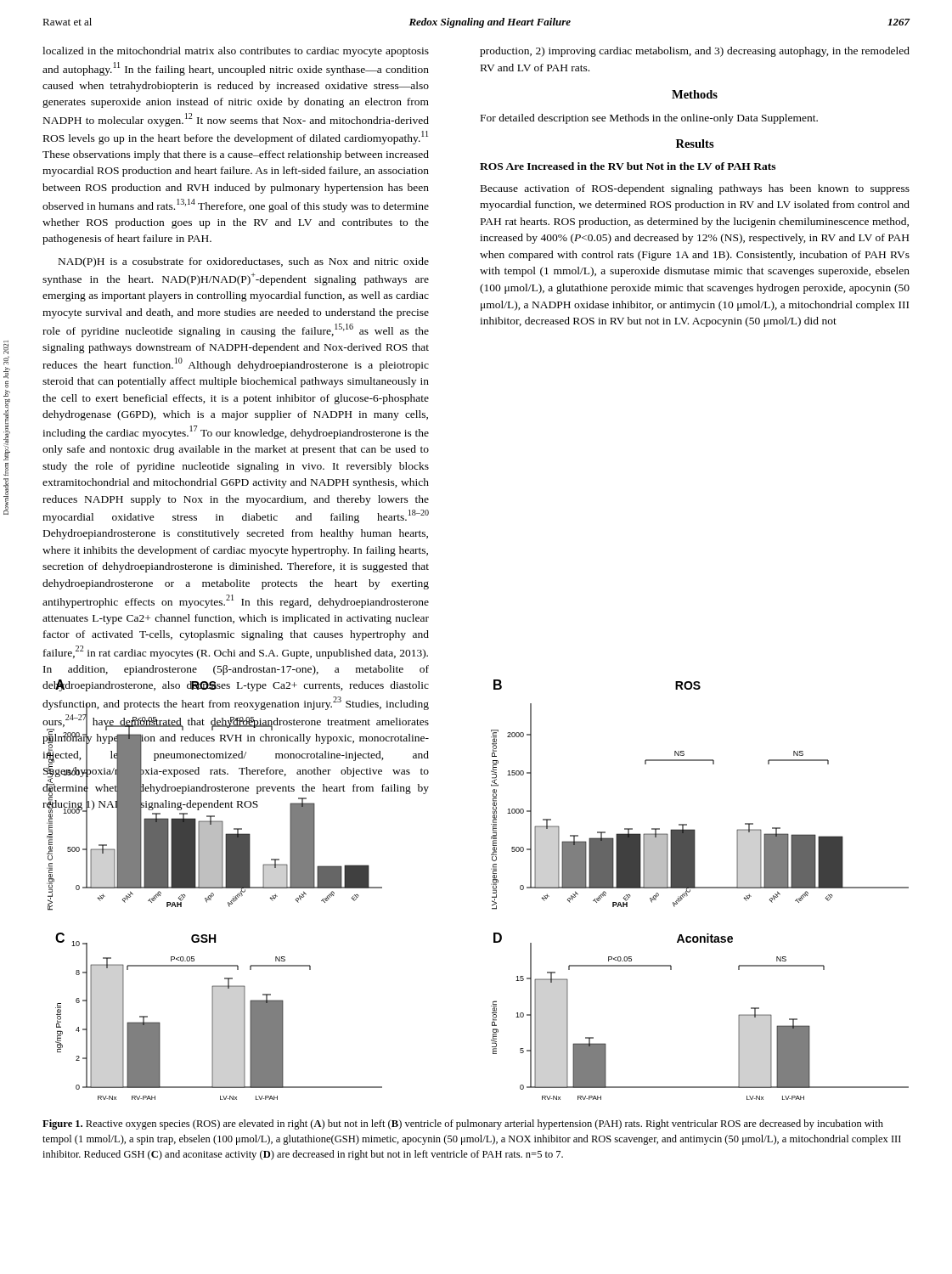Click on the text block that says "For detailed description see Methods"

pyautogui.click(x=649, y=118)
